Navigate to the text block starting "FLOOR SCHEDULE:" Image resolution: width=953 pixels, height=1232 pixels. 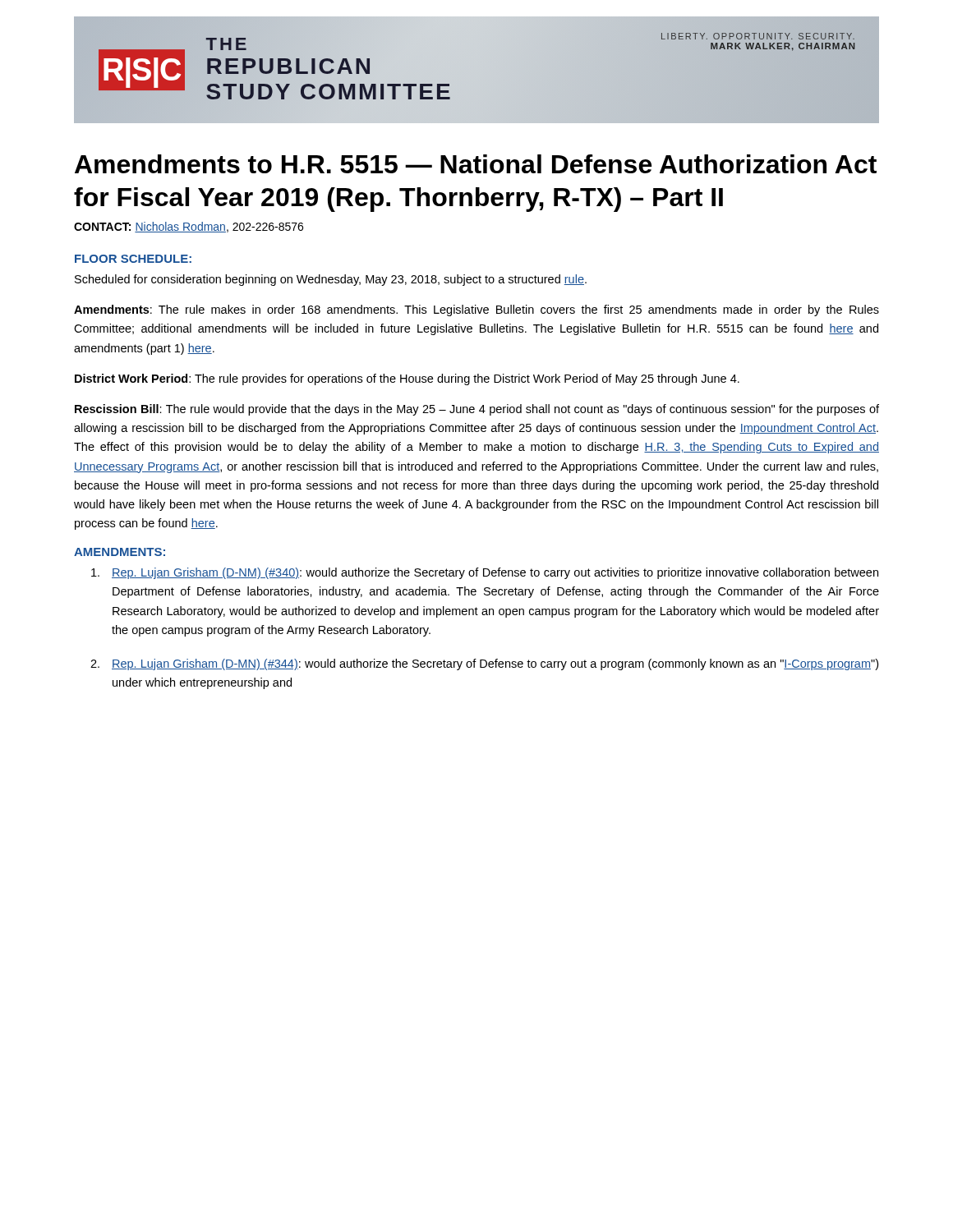coord(133,258)
